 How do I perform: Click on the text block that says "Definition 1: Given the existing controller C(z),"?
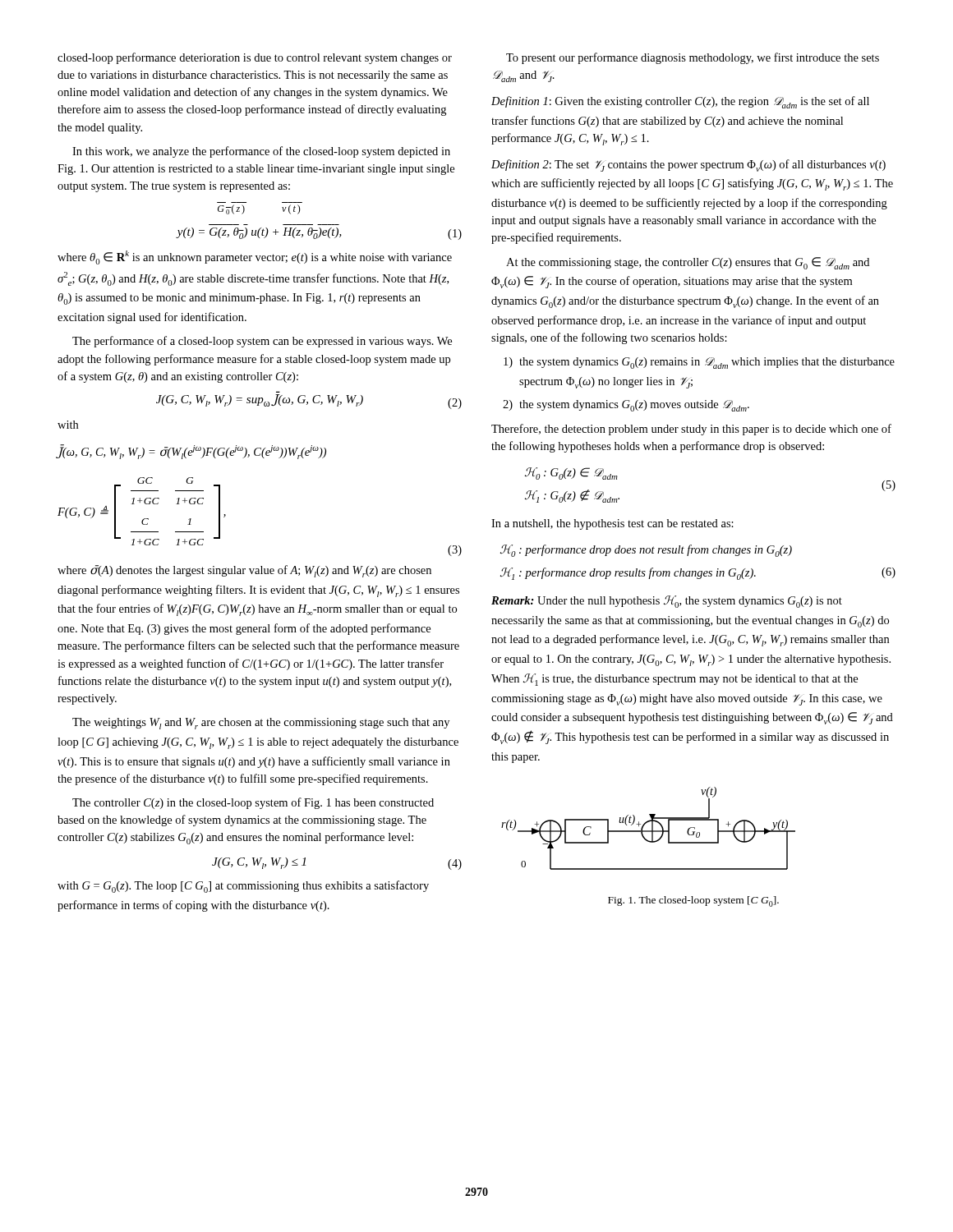pos(693,121)
